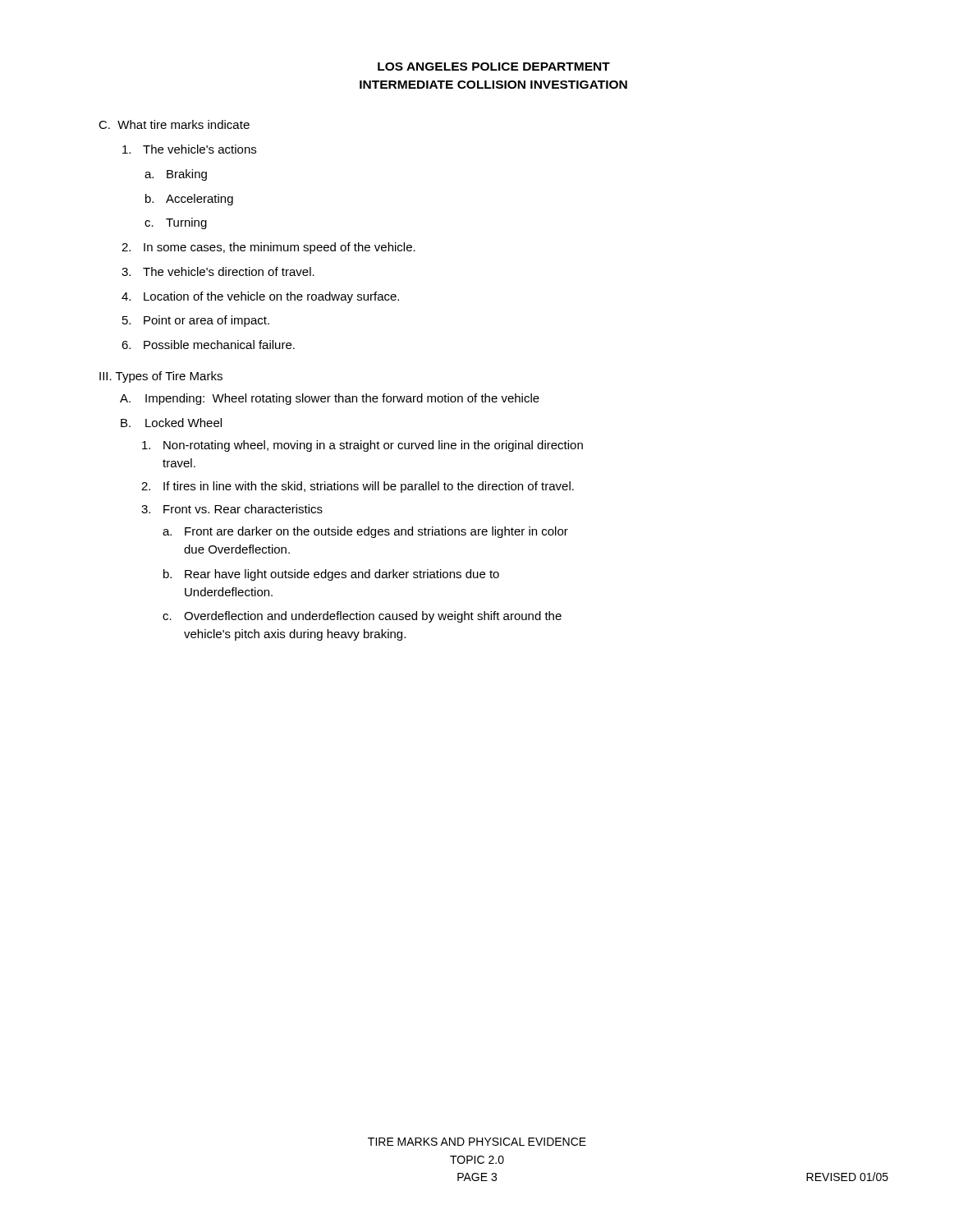Click where it says "5. Point or area of impact."
Viewport: 954px width, 1232px height.
pos(196,321)
